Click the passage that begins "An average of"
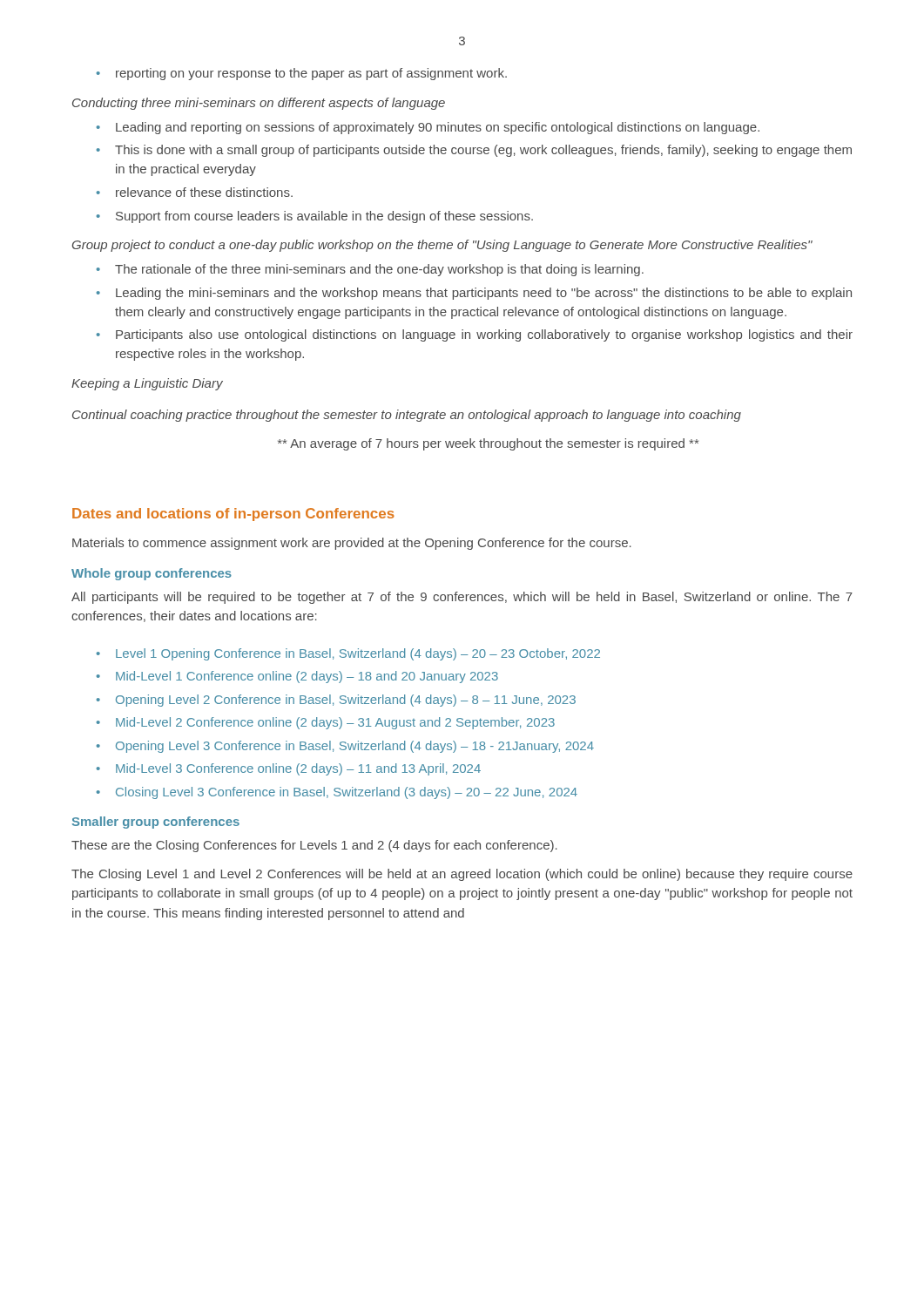The height and width of the screenshot is (1307, 924). [488, 443]
